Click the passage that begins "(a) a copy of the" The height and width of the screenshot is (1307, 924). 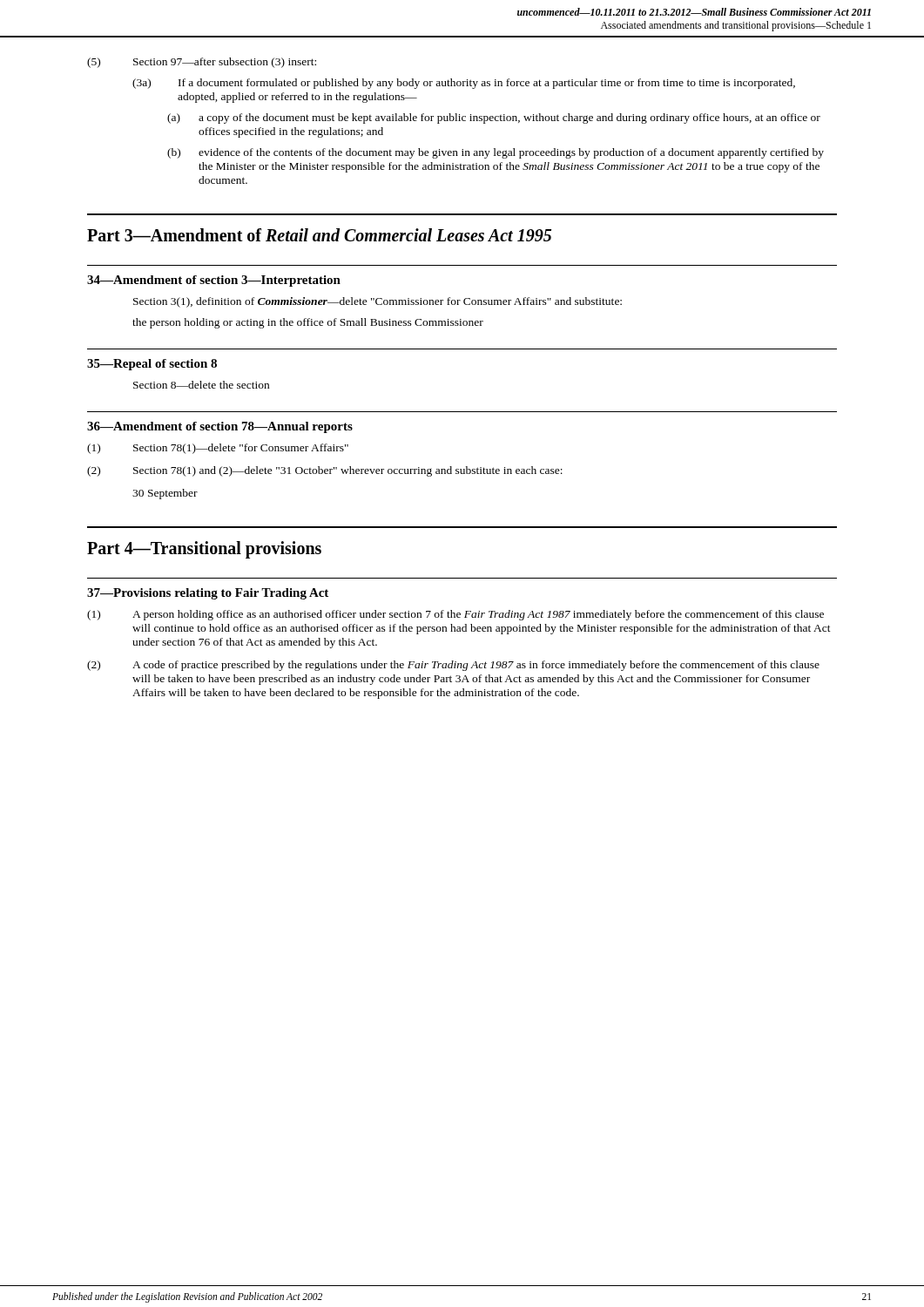point(502,125)
